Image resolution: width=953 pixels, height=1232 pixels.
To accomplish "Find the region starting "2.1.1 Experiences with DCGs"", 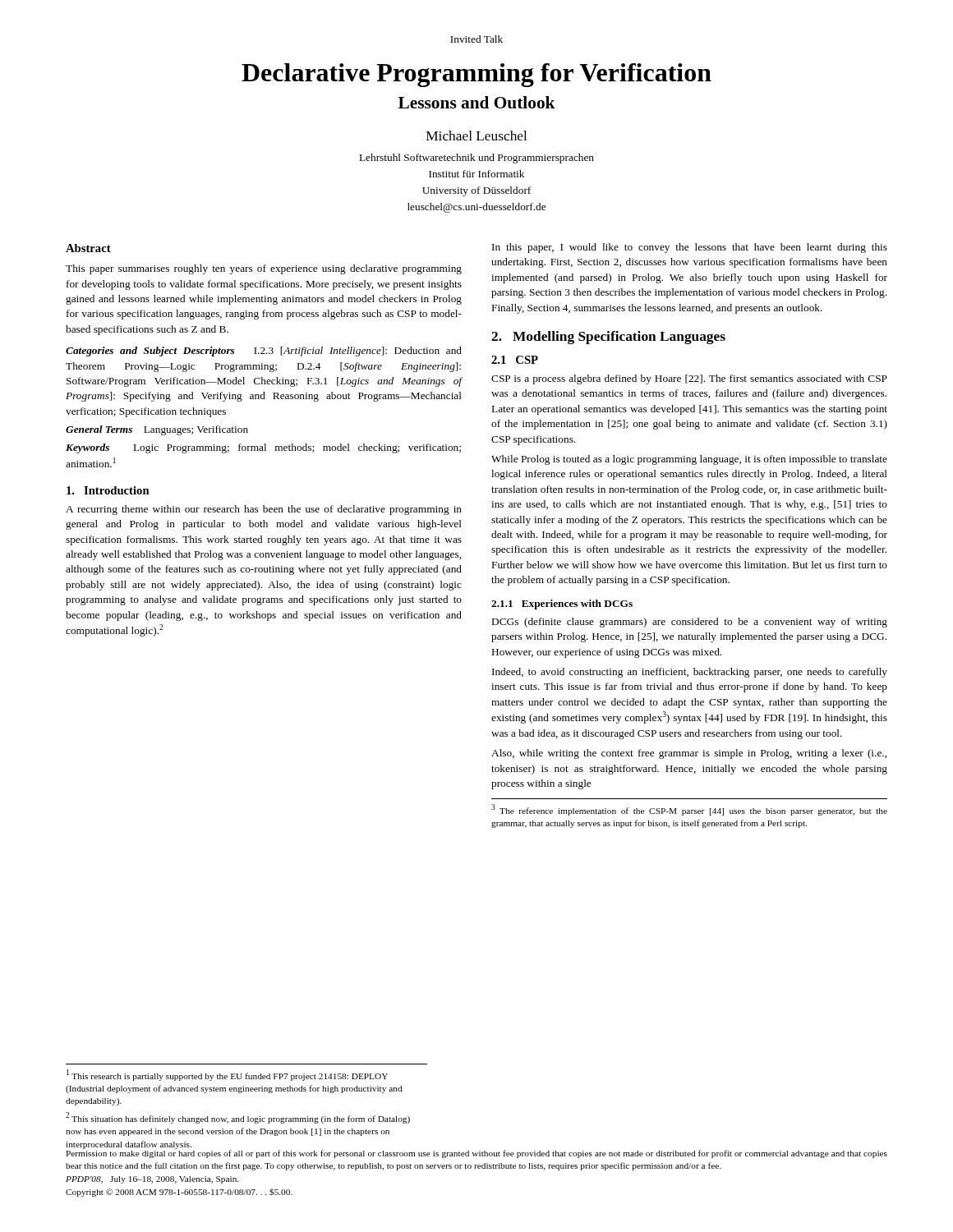I will click(562, 605).
